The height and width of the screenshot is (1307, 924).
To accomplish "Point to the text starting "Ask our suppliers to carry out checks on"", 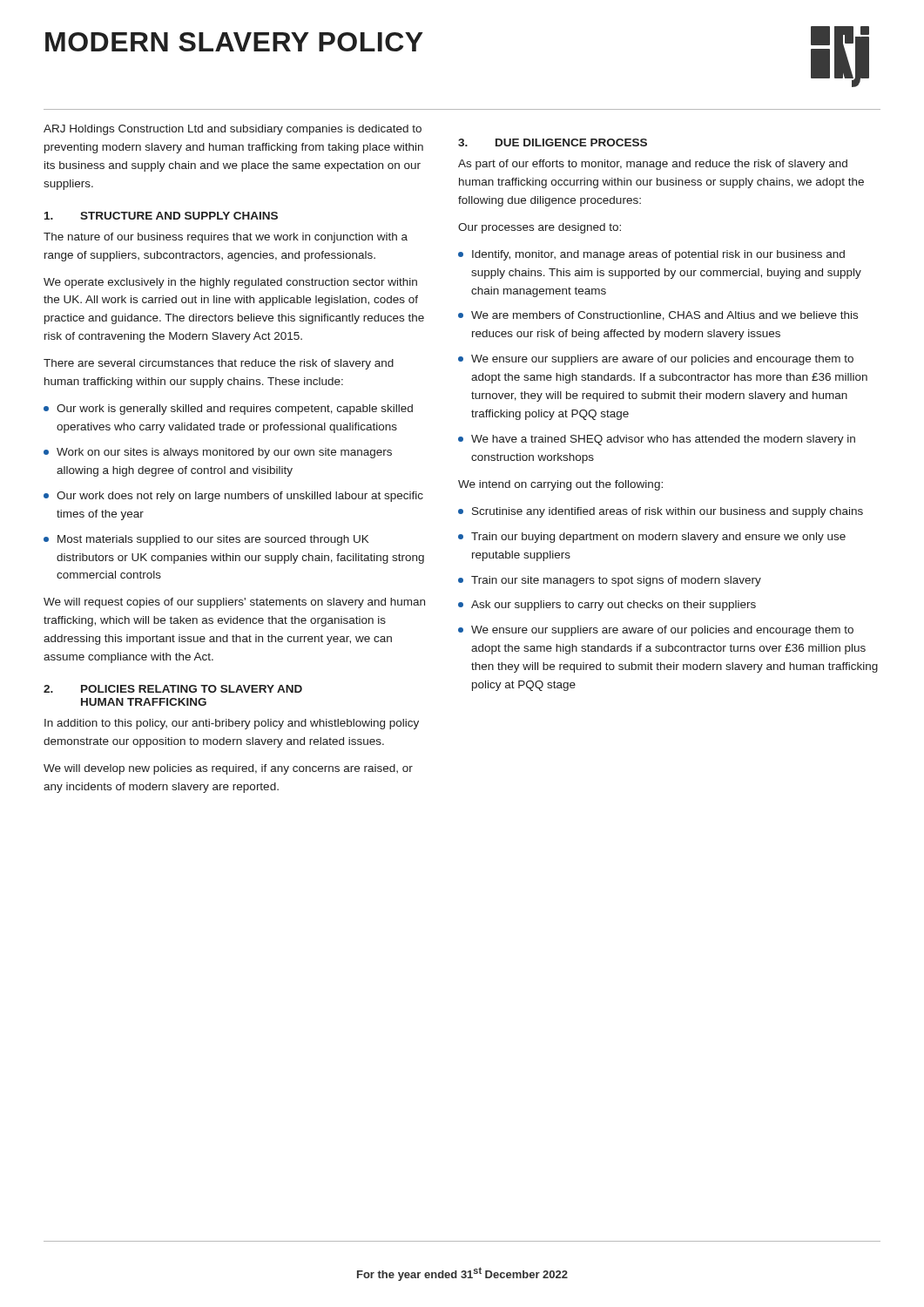I will tap(607, 605).
